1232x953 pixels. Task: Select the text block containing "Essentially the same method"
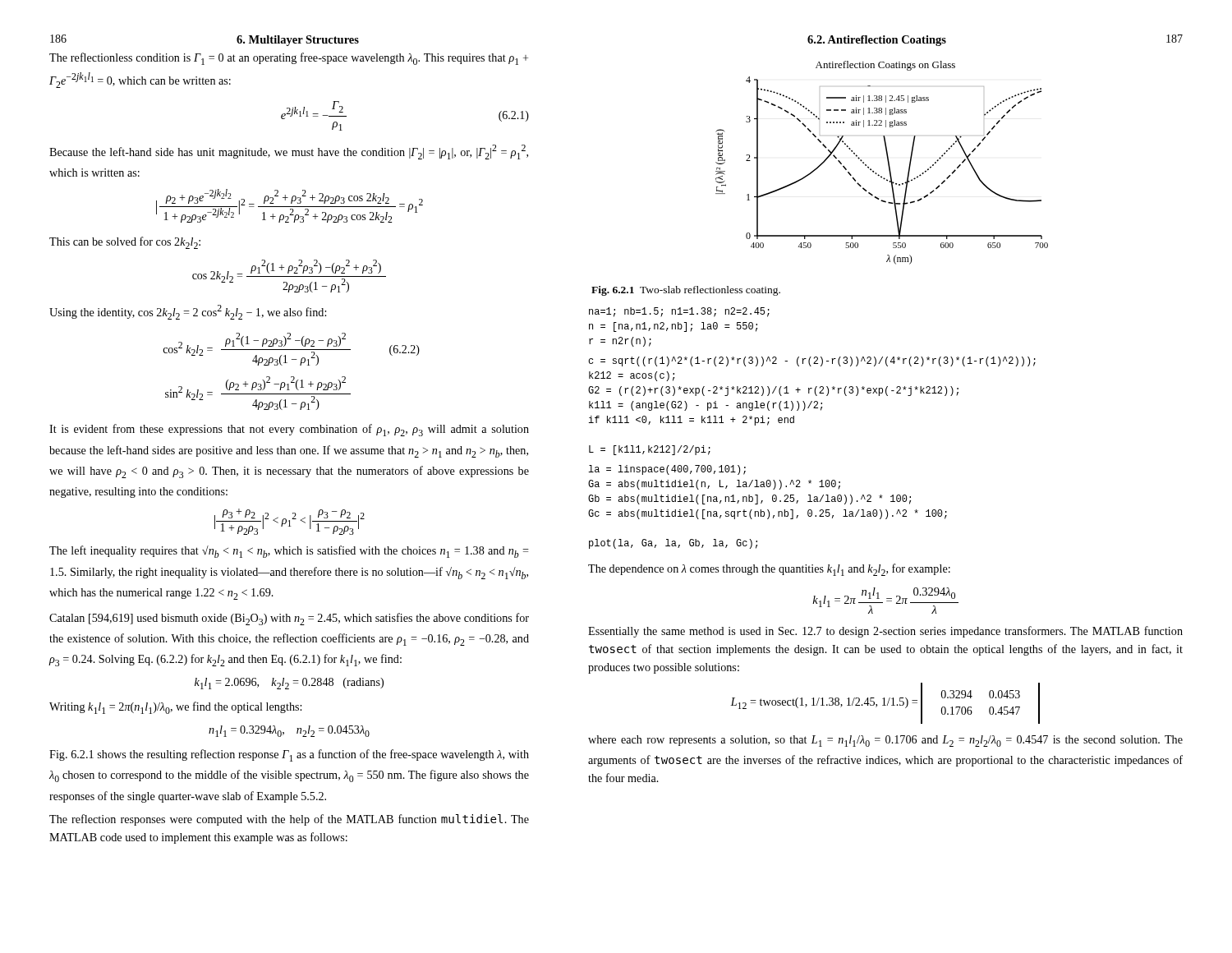[885, 649]
